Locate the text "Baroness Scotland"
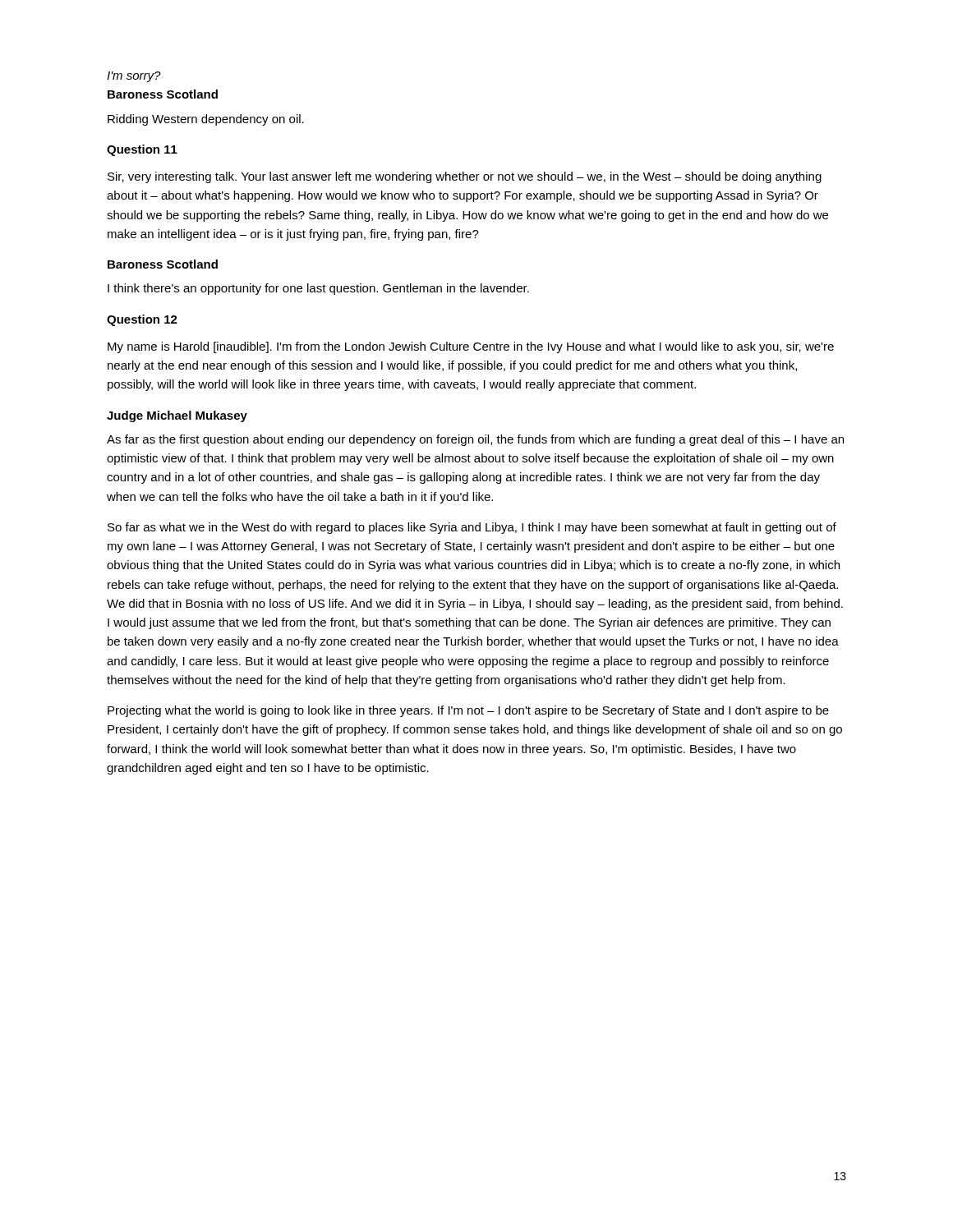The height and width of the screenshot is (1232, 953). point(163,264)
